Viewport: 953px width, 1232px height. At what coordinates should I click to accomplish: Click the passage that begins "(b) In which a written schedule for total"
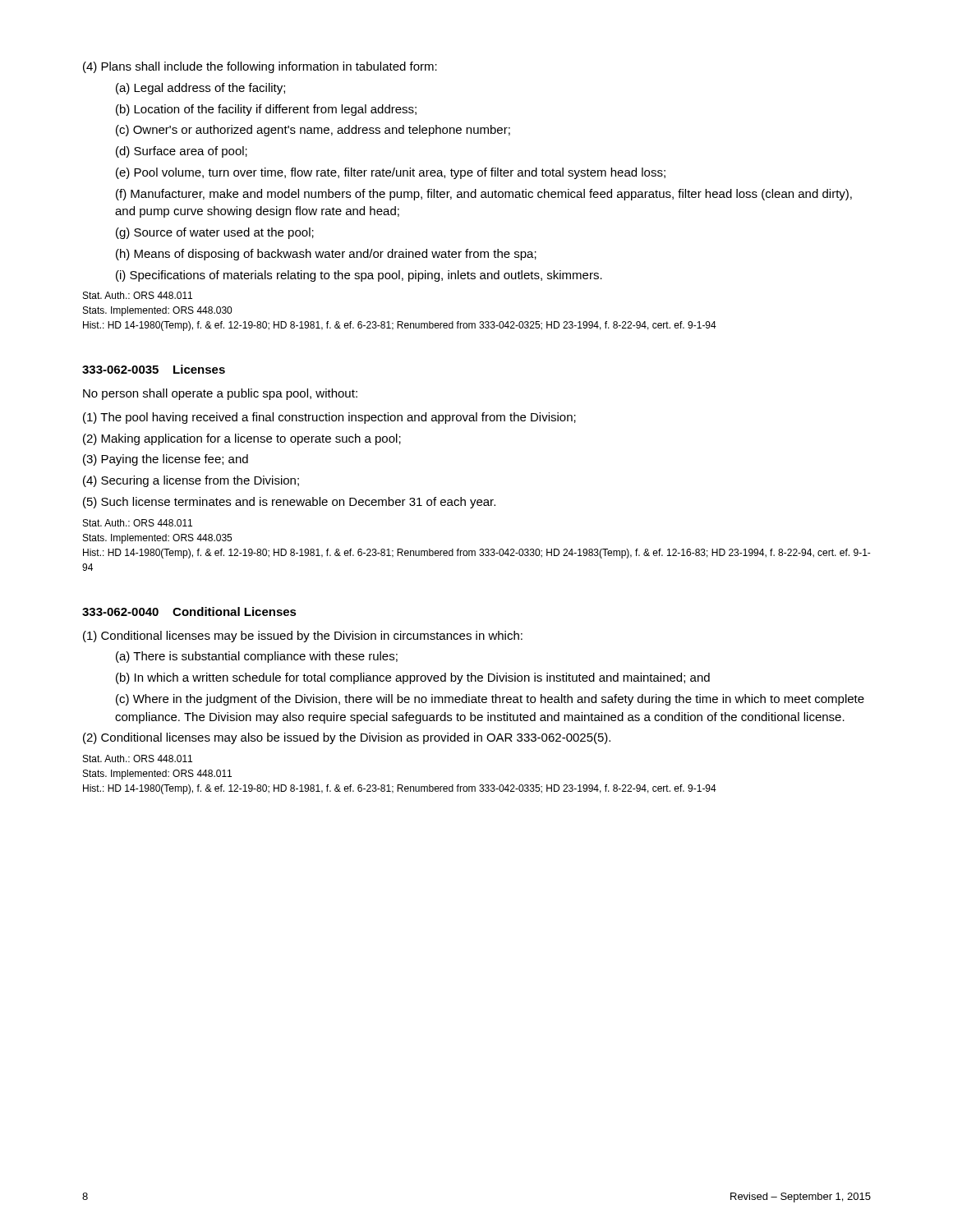(413, 677)
